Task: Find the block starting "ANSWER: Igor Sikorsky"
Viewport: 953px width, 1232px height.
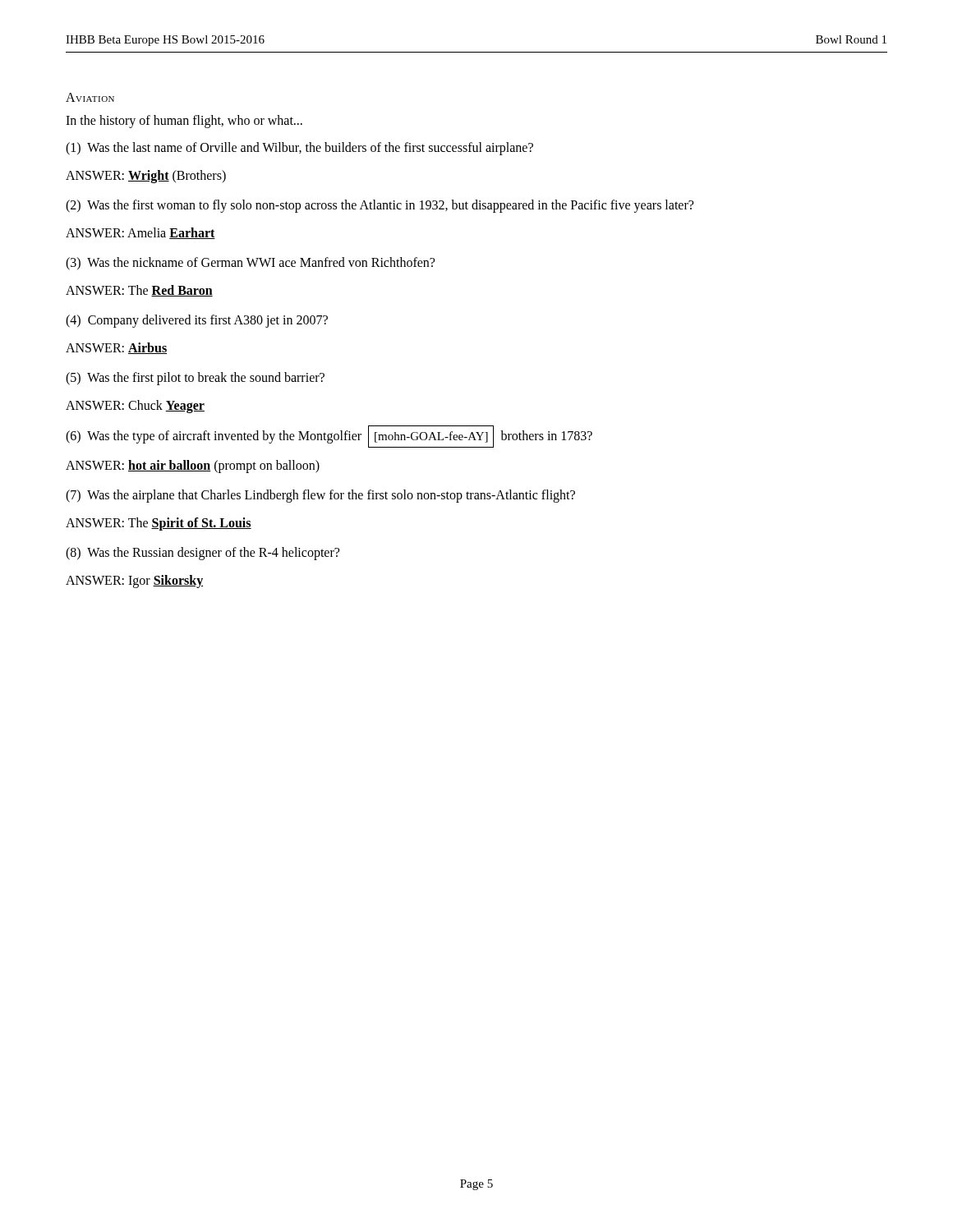Action: pyautogui.click(x=134, y=580)
